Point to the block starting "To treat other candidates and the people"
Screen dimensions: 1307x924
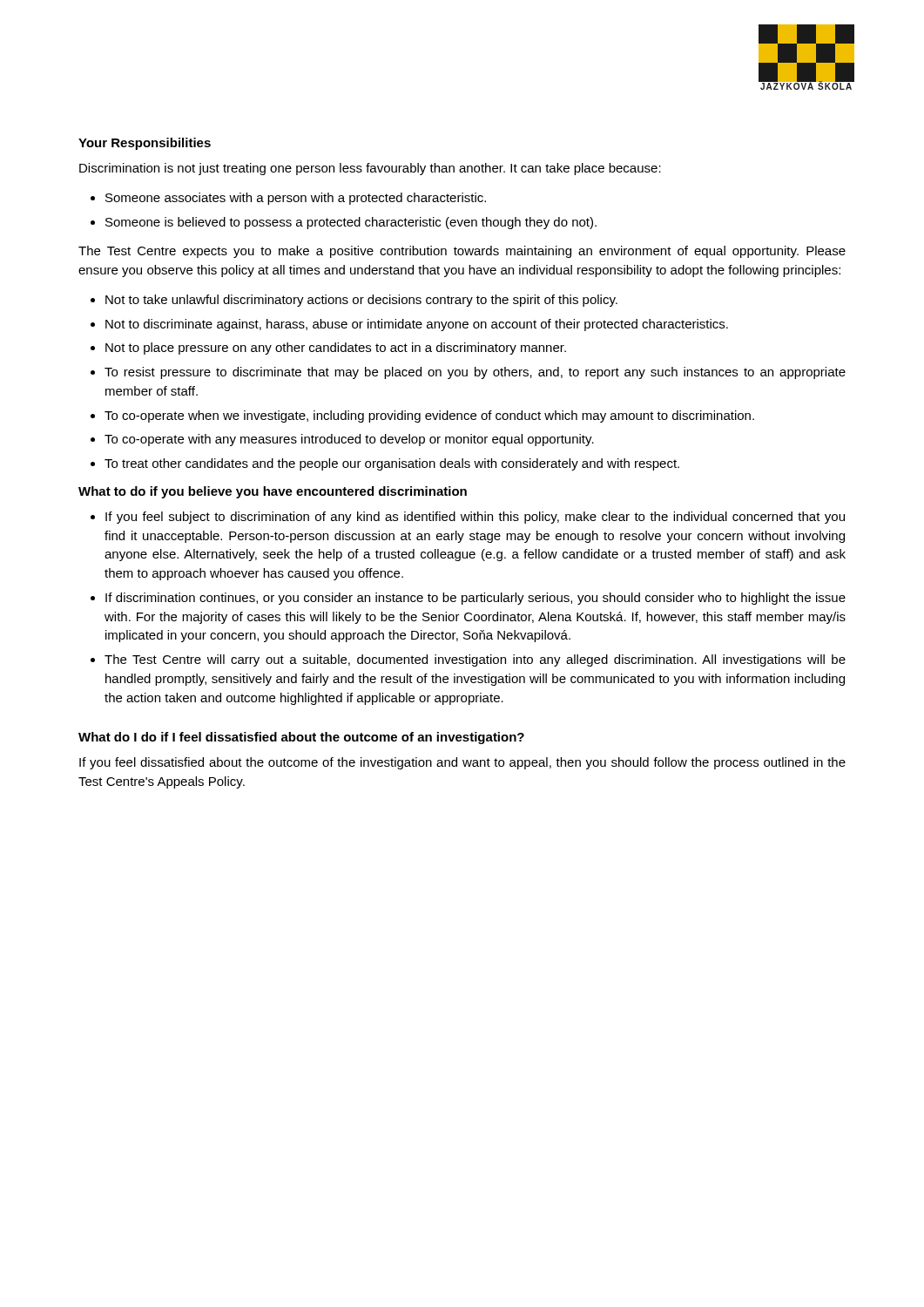coord(392,463)
